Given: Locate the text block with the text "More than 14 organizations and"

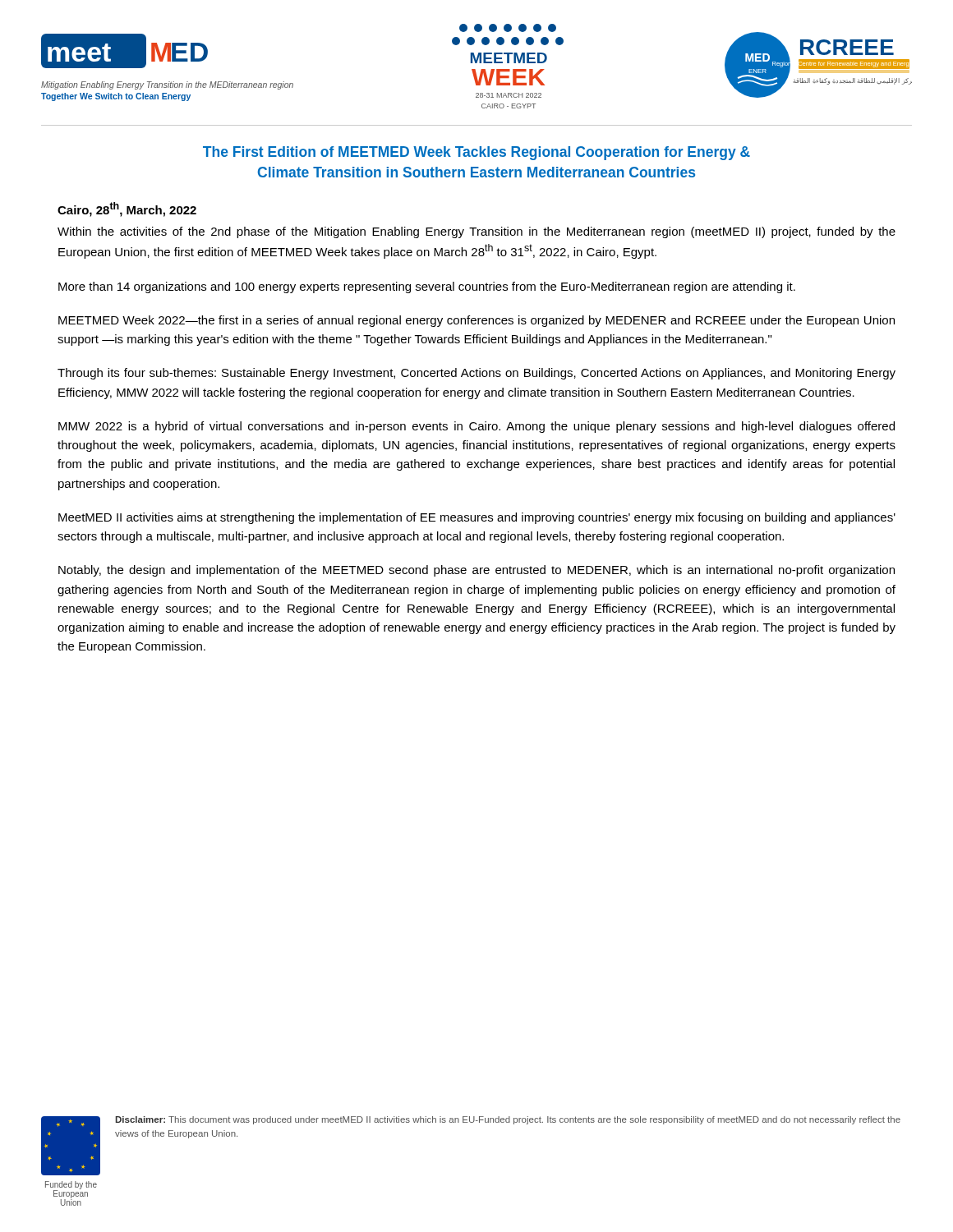Looking at the screenshot, I should pyautogui.click(x=427, y=286).
